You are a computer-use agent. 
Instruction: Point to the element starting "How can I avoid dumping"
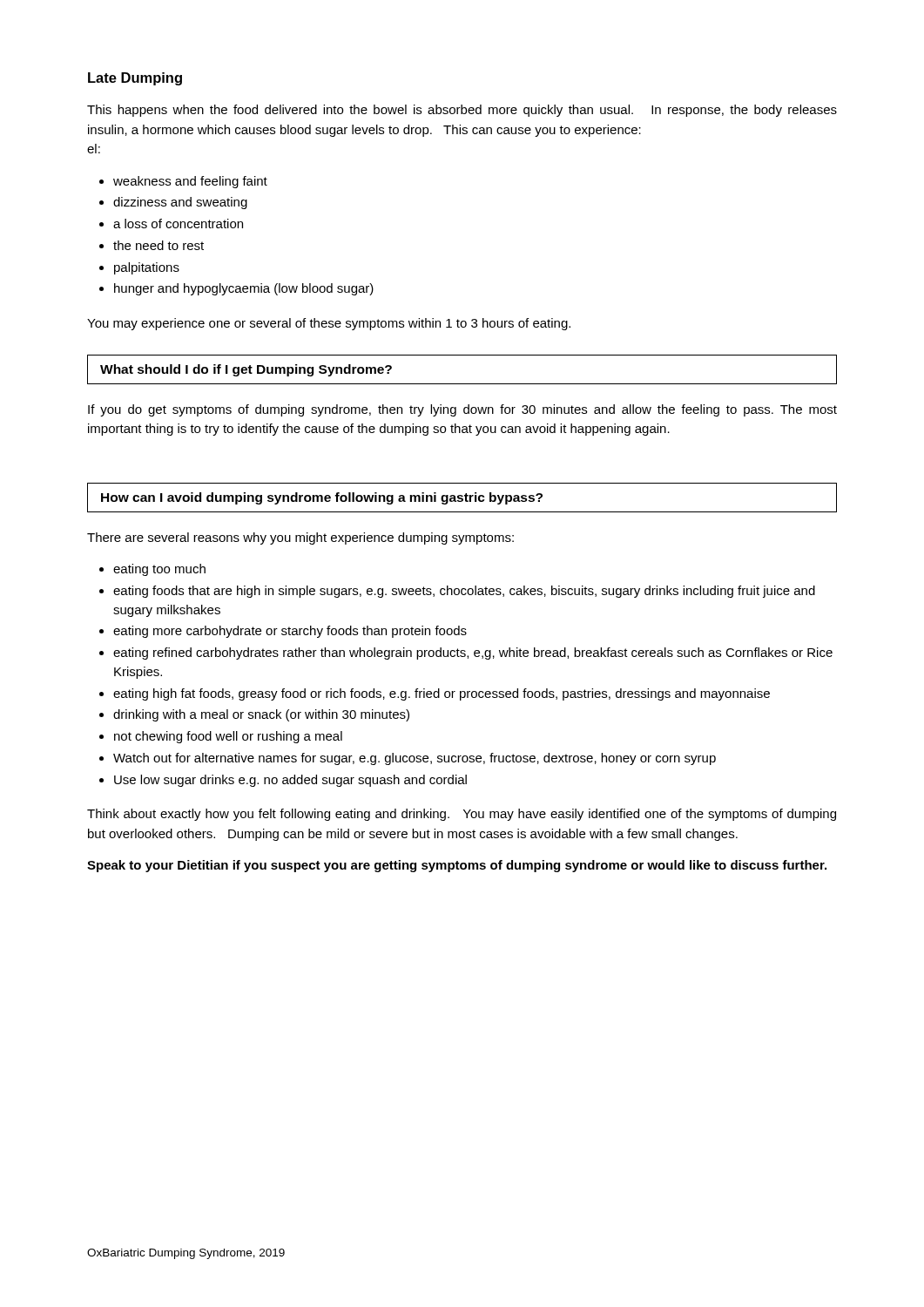click(322, 497)
